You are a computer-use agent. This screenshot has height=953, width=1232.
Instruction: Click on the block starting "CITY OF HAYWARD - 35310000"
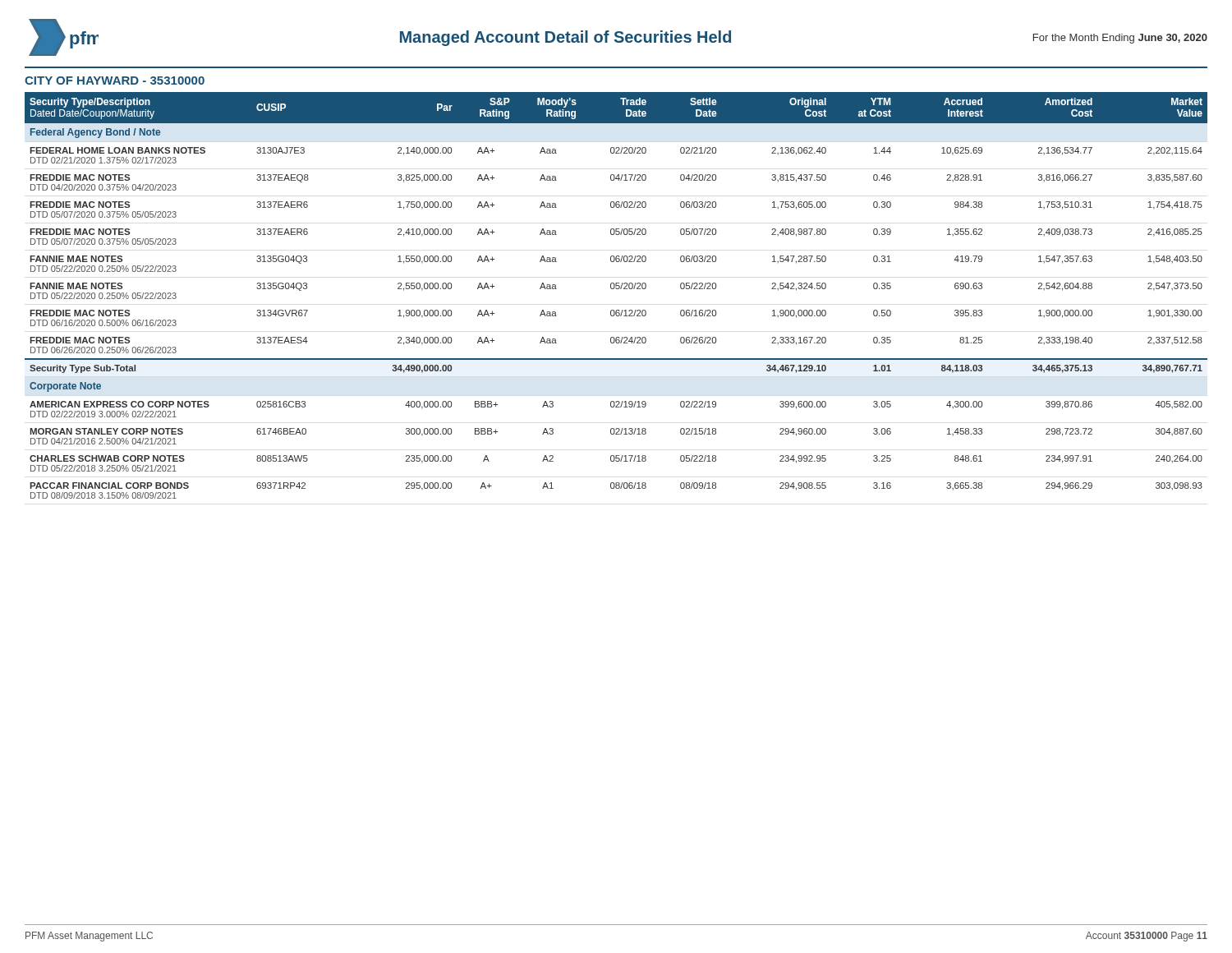coord(115,80)
